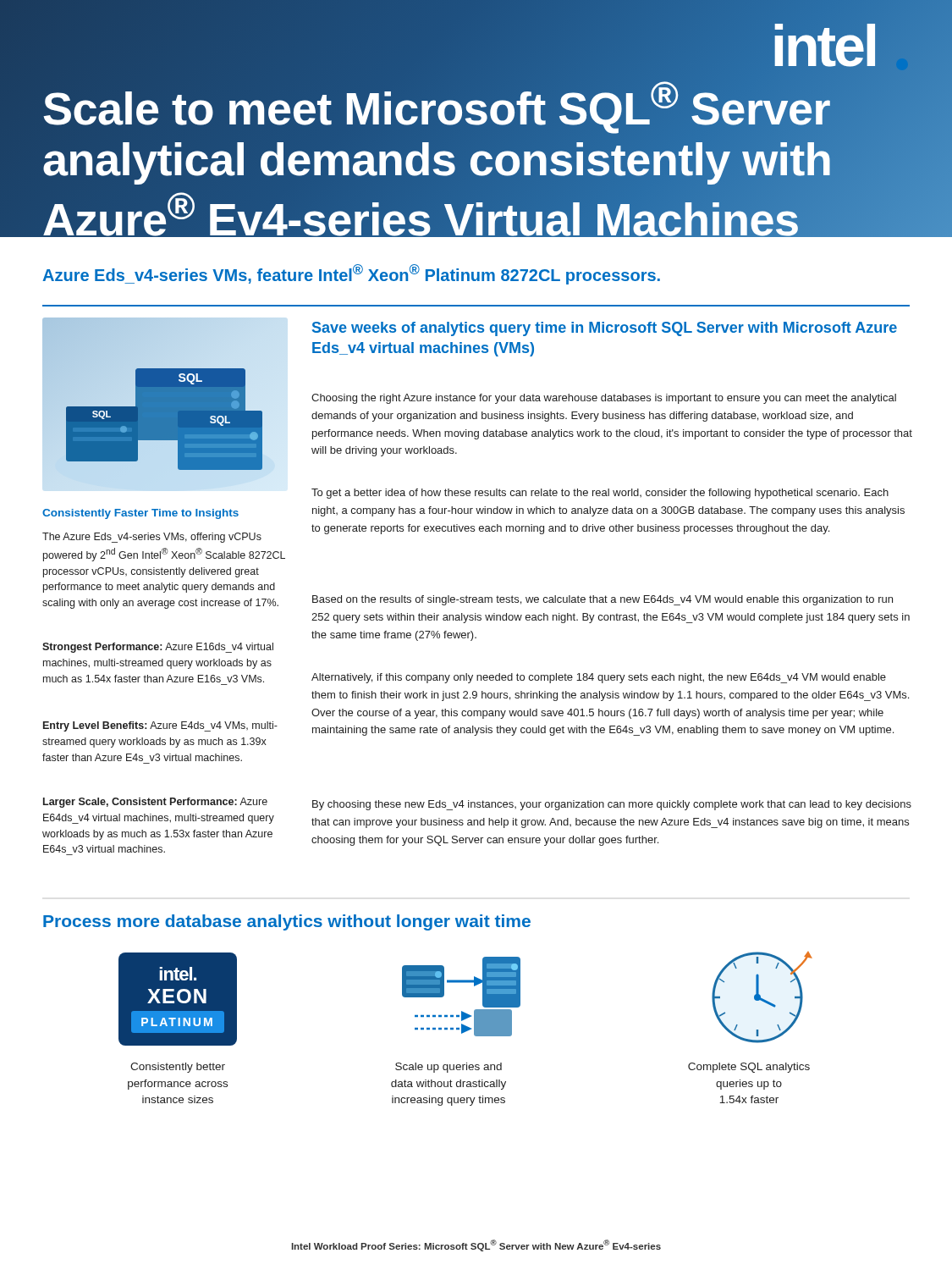Viewport: 952px width, 1270px height.
Task: Navigate to the block starting "Scale to meet"
Action: coord(453,160)
